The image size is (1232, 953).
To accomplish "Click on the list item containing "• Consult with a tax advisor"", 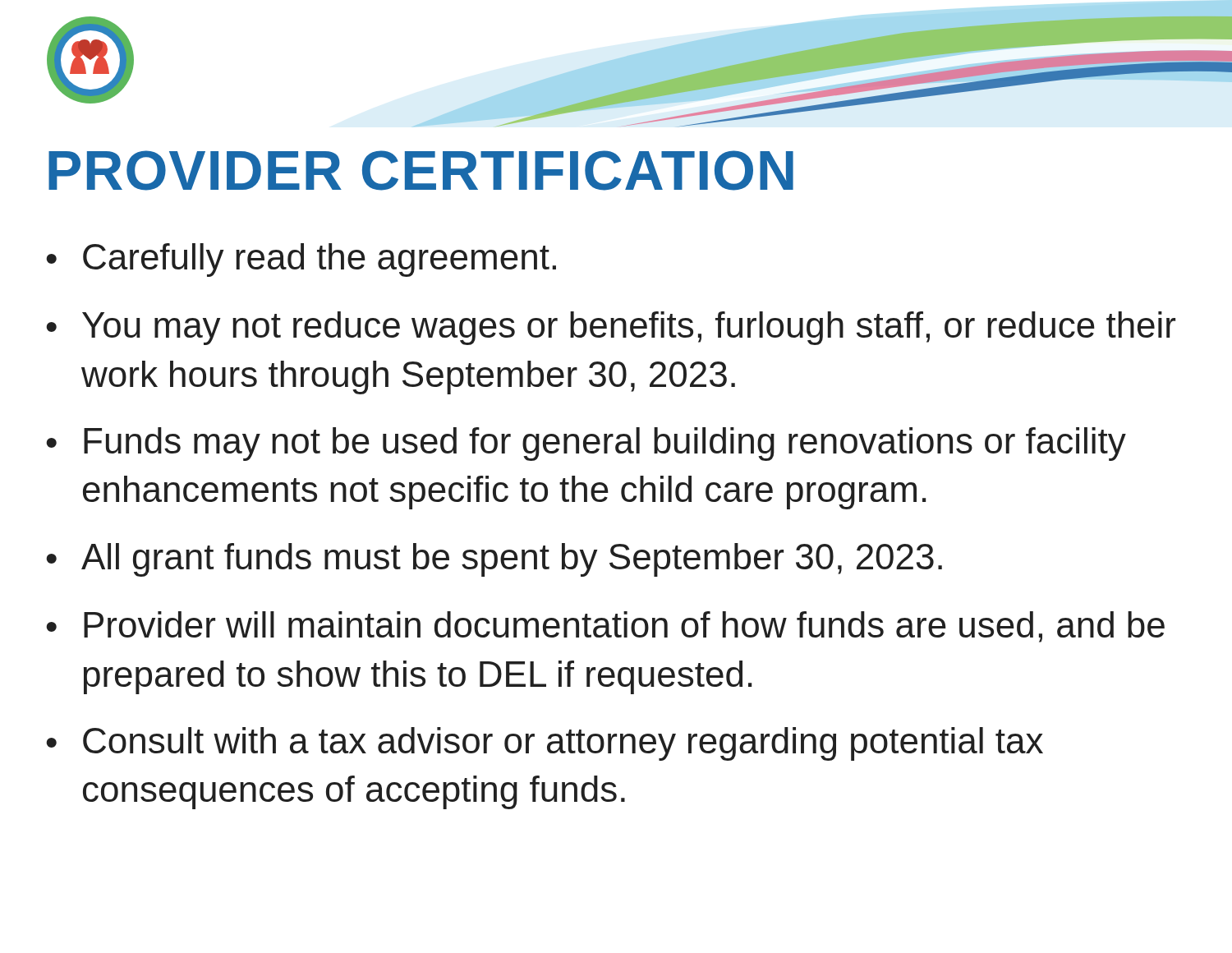I will pos(612,765).
